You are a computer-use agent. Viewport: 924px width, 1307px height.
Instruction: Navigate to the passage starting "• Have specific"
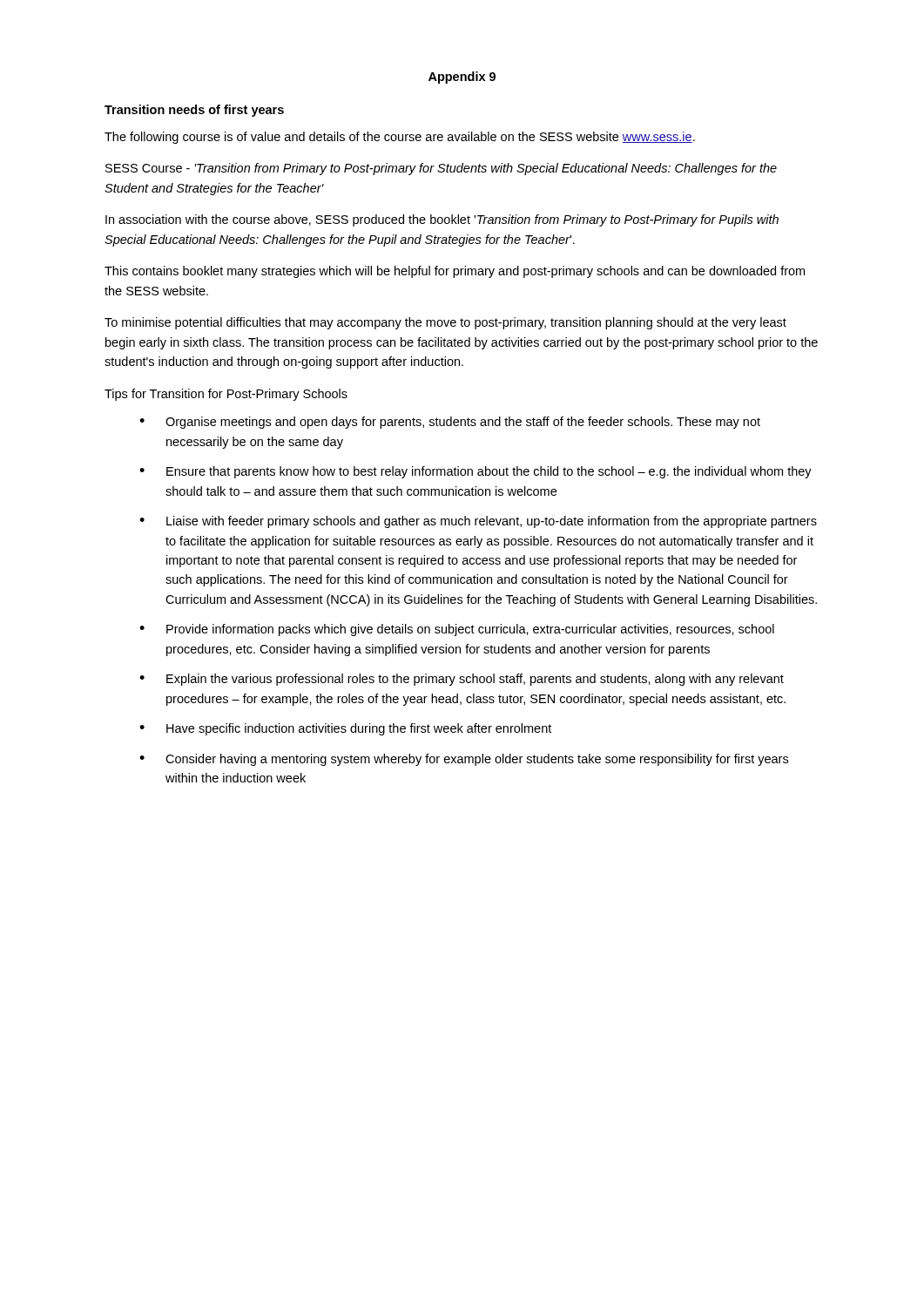pyautogui.click(x=479, y=729)
